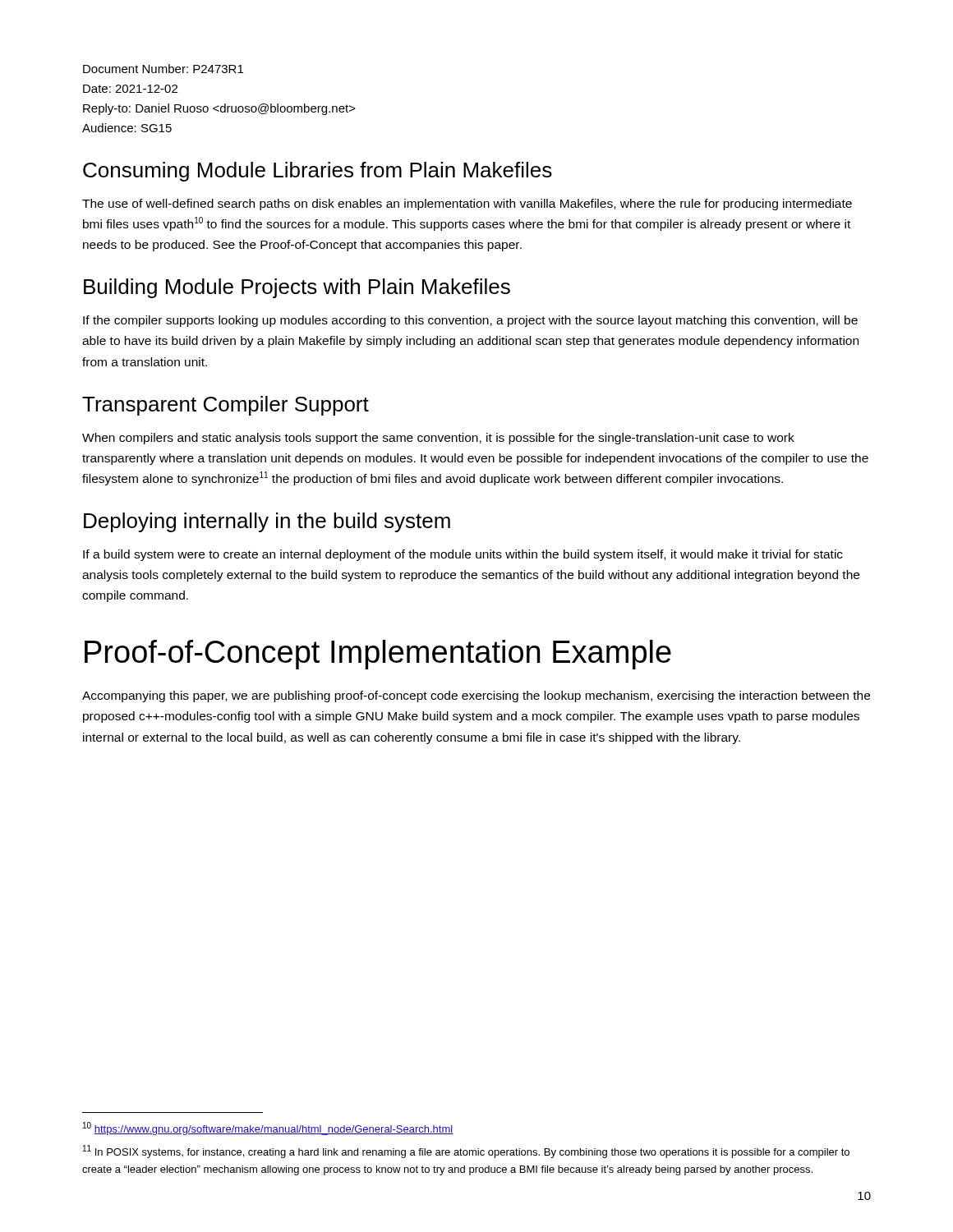Find the text starting "Transparent Compiler Support"
Image resolution: width=953 pixels, height=1232 pixels.
point(226,406)
